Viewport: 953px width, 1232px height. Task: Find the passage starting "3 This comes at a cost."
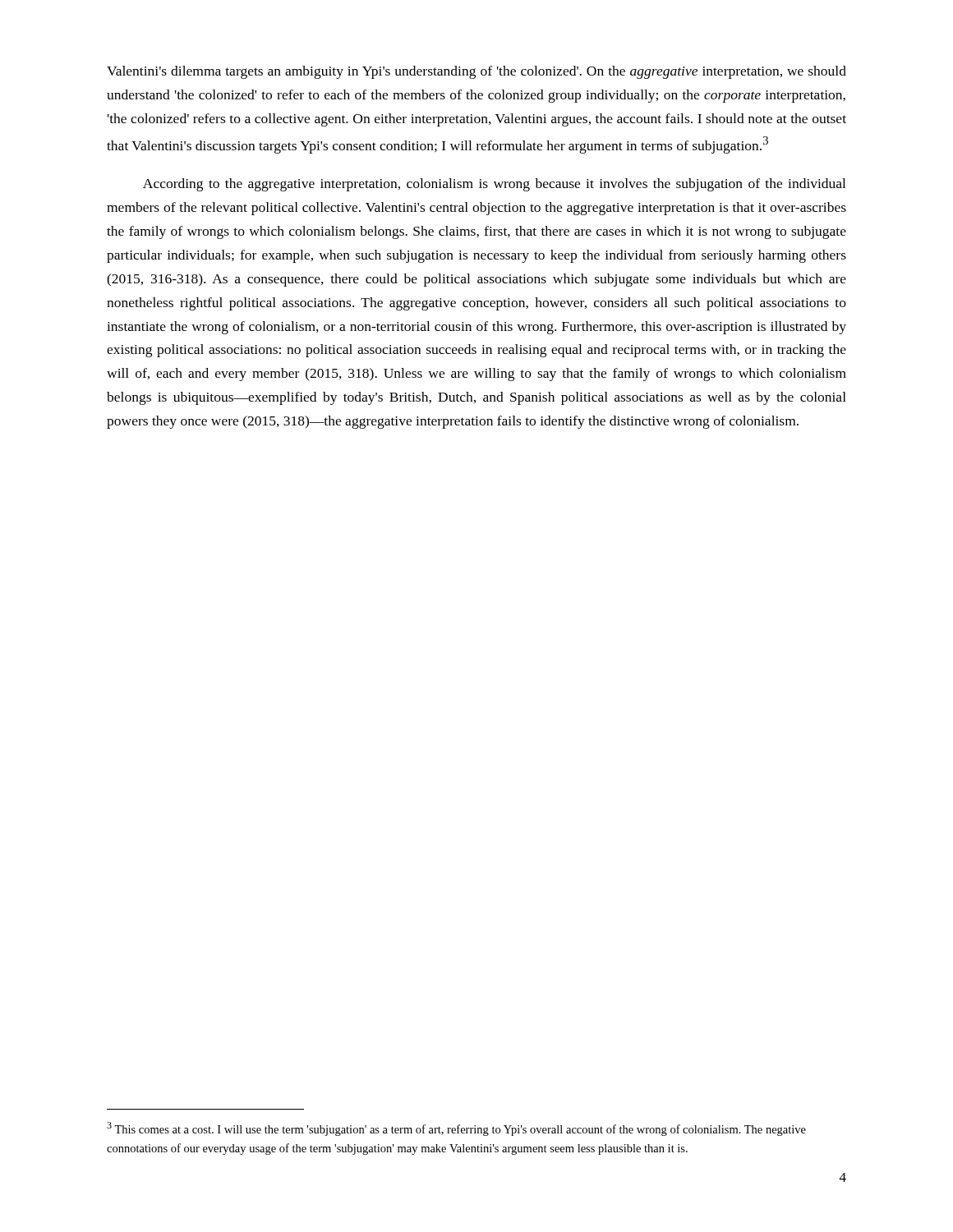click(476, 1138)
